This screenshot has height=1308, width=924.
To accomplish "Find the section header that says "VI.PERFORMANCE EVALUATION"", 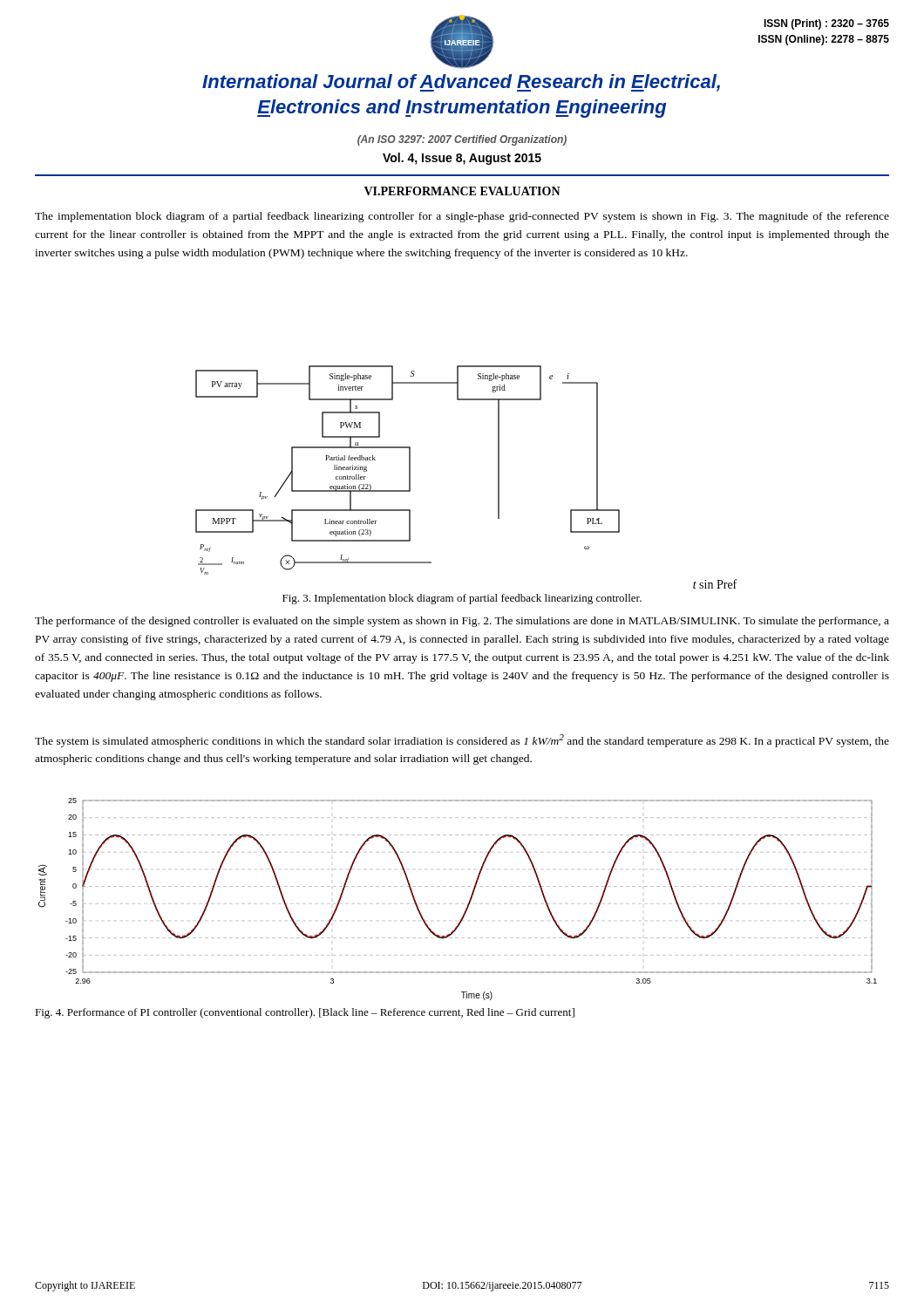I will pos(462,191).
